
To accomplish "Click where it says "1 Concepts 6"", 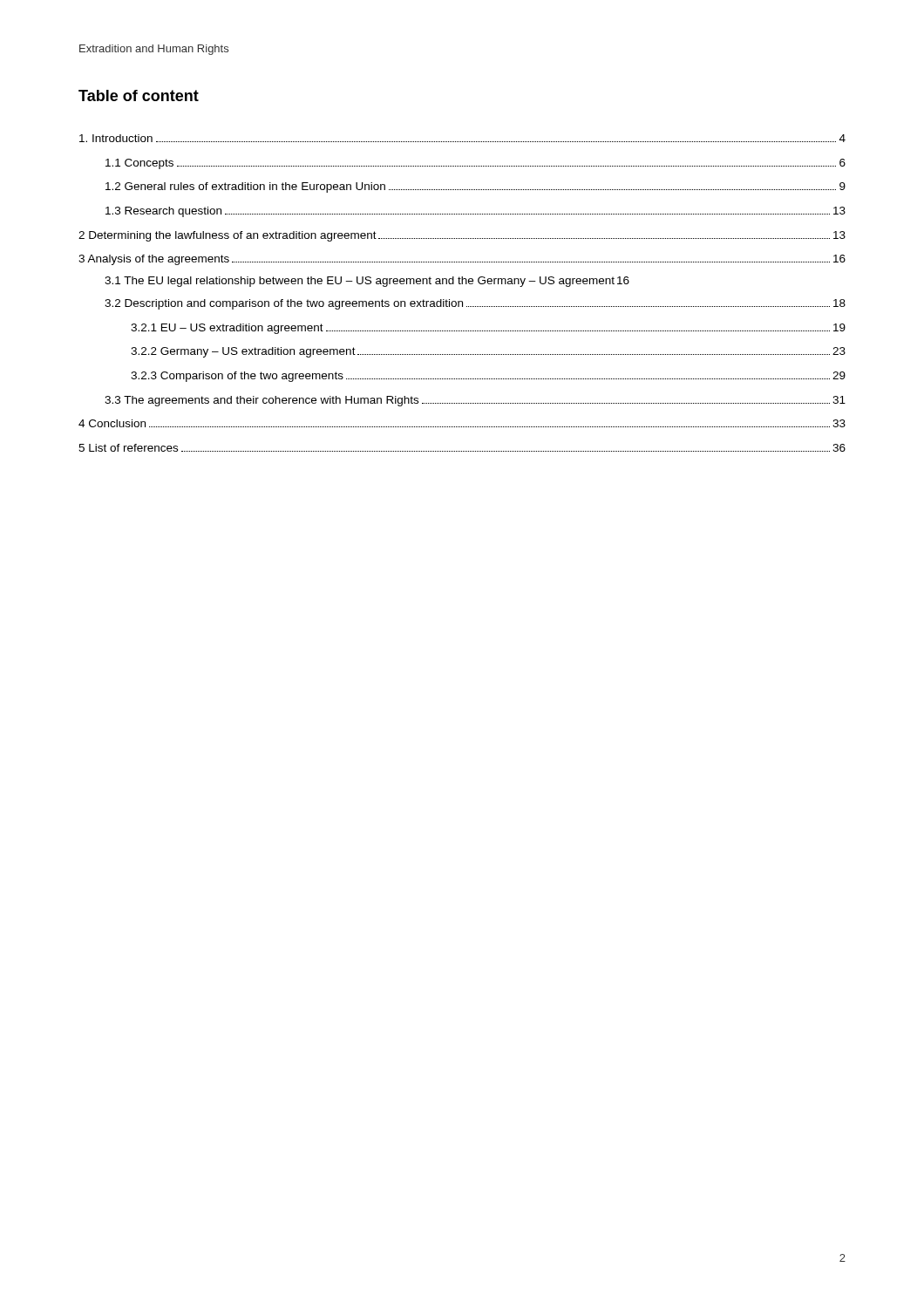I will point(475,163).
